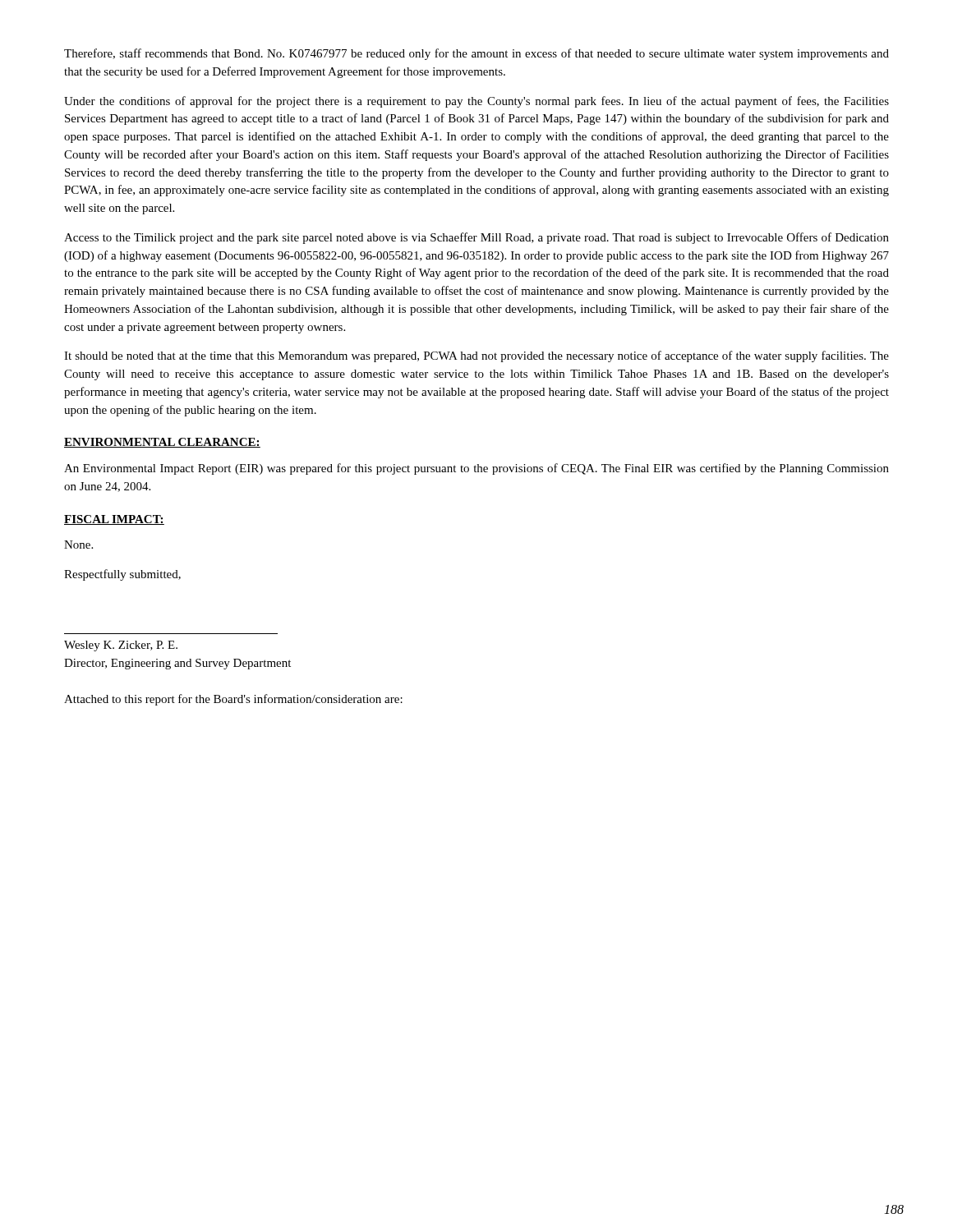This screenshot has width=953, height=1232.
Task: Locate the block of text that opens with "Access to the Timilick project and"
Action: [476, 282]
